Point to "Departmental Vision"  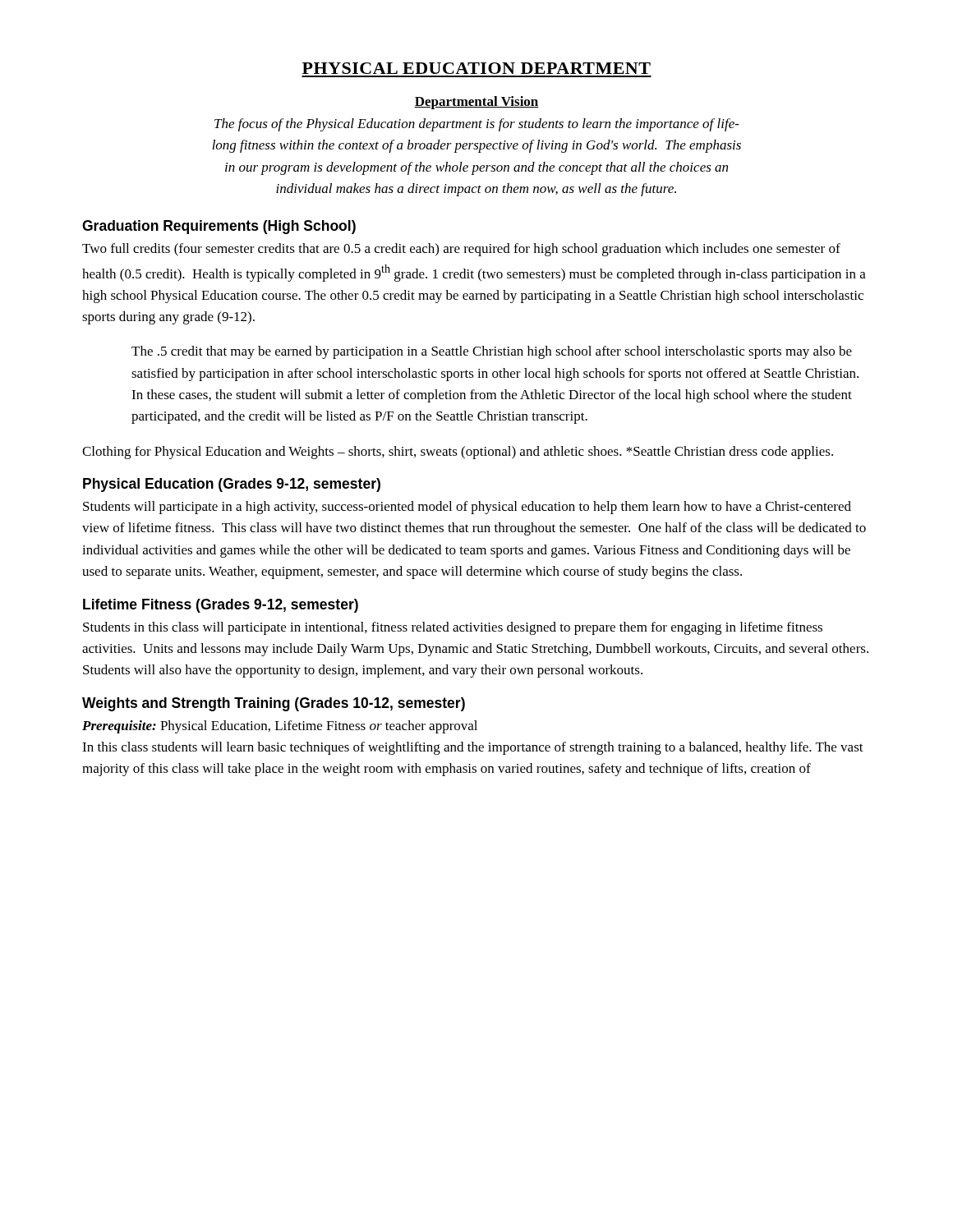476,101
